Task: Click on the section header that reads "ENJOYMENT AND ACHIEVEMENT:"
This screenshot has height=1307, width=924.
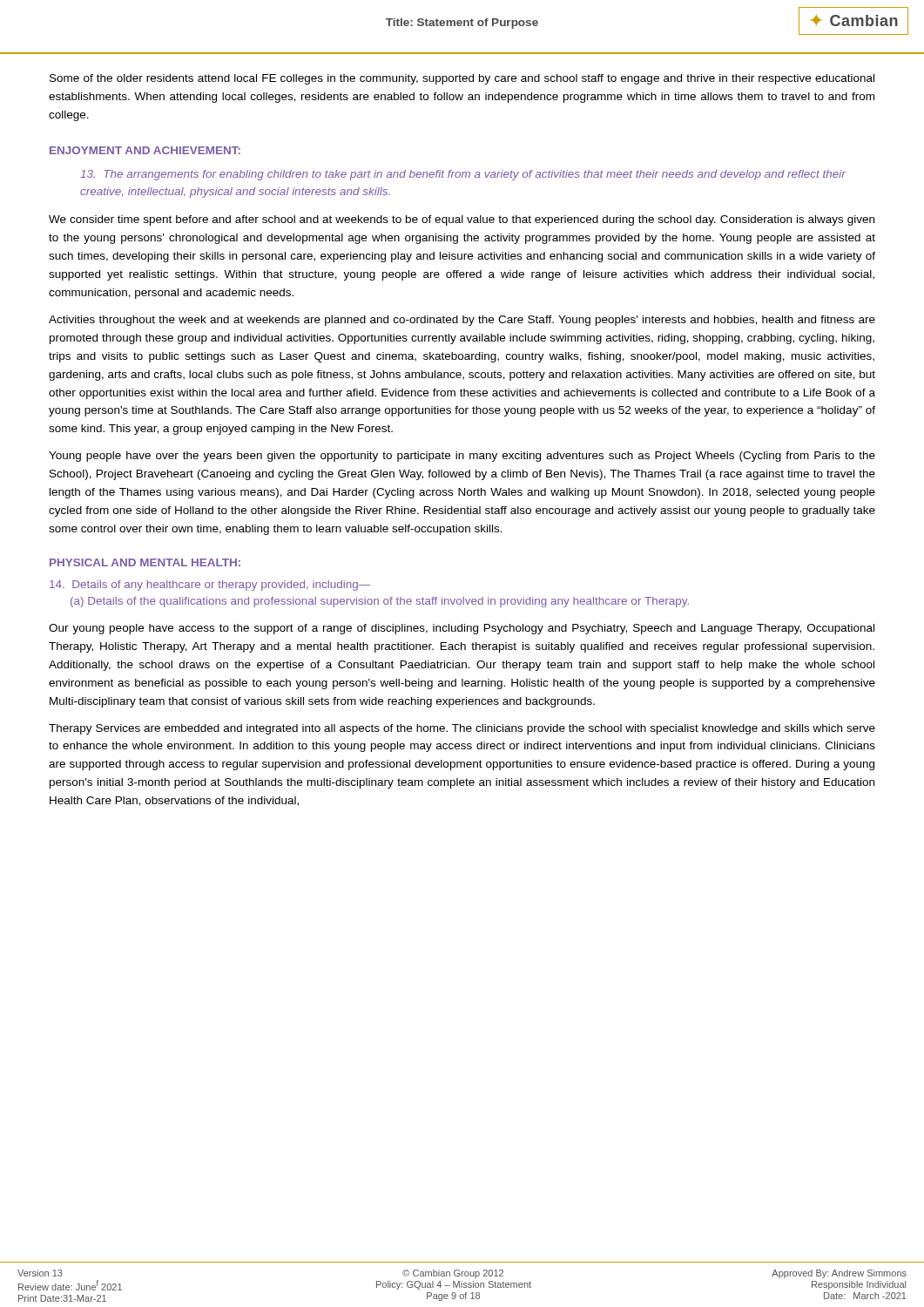Action: pos(145,150)
